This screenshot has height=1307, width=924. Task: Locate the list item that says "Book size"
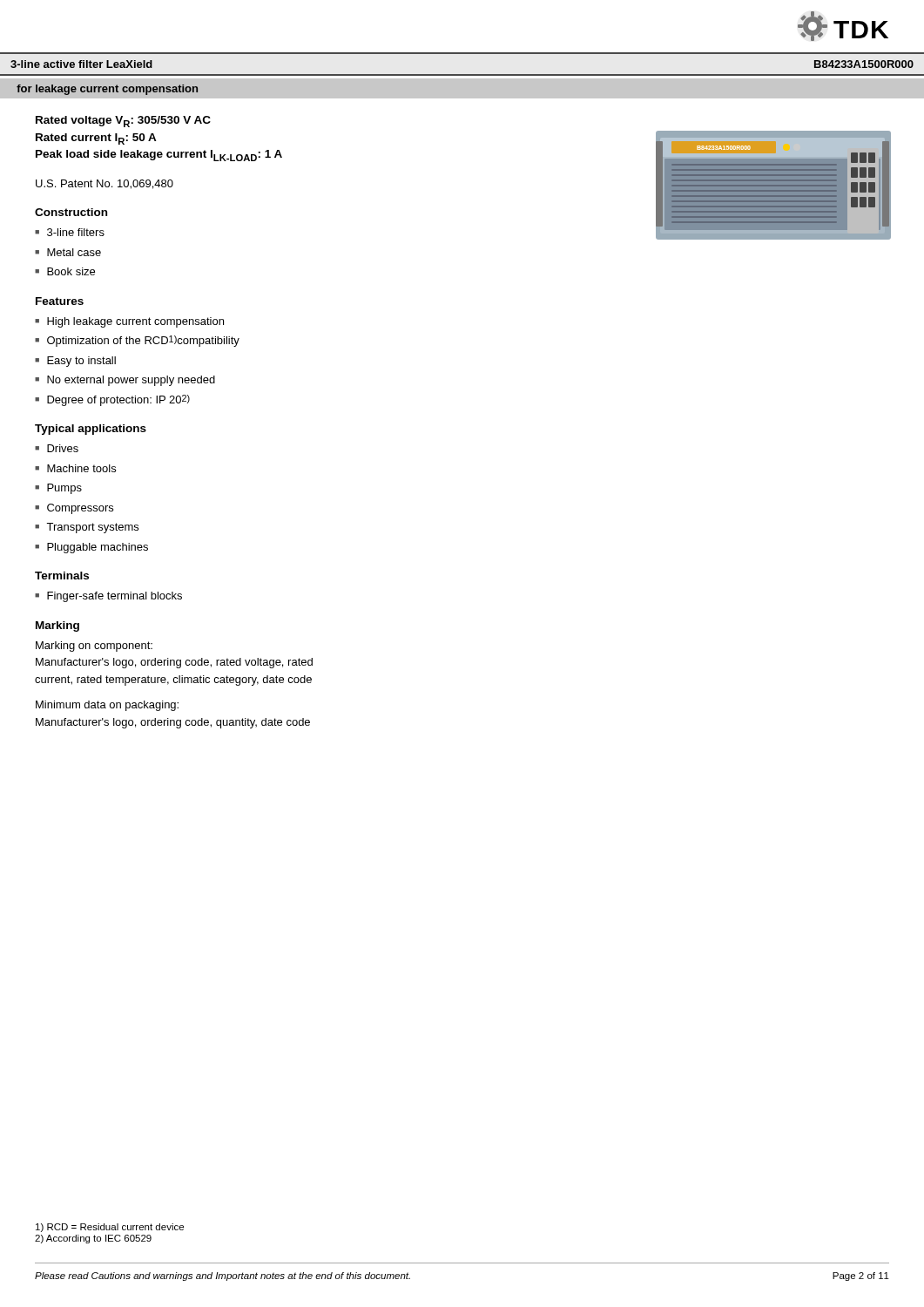point(71,271)
